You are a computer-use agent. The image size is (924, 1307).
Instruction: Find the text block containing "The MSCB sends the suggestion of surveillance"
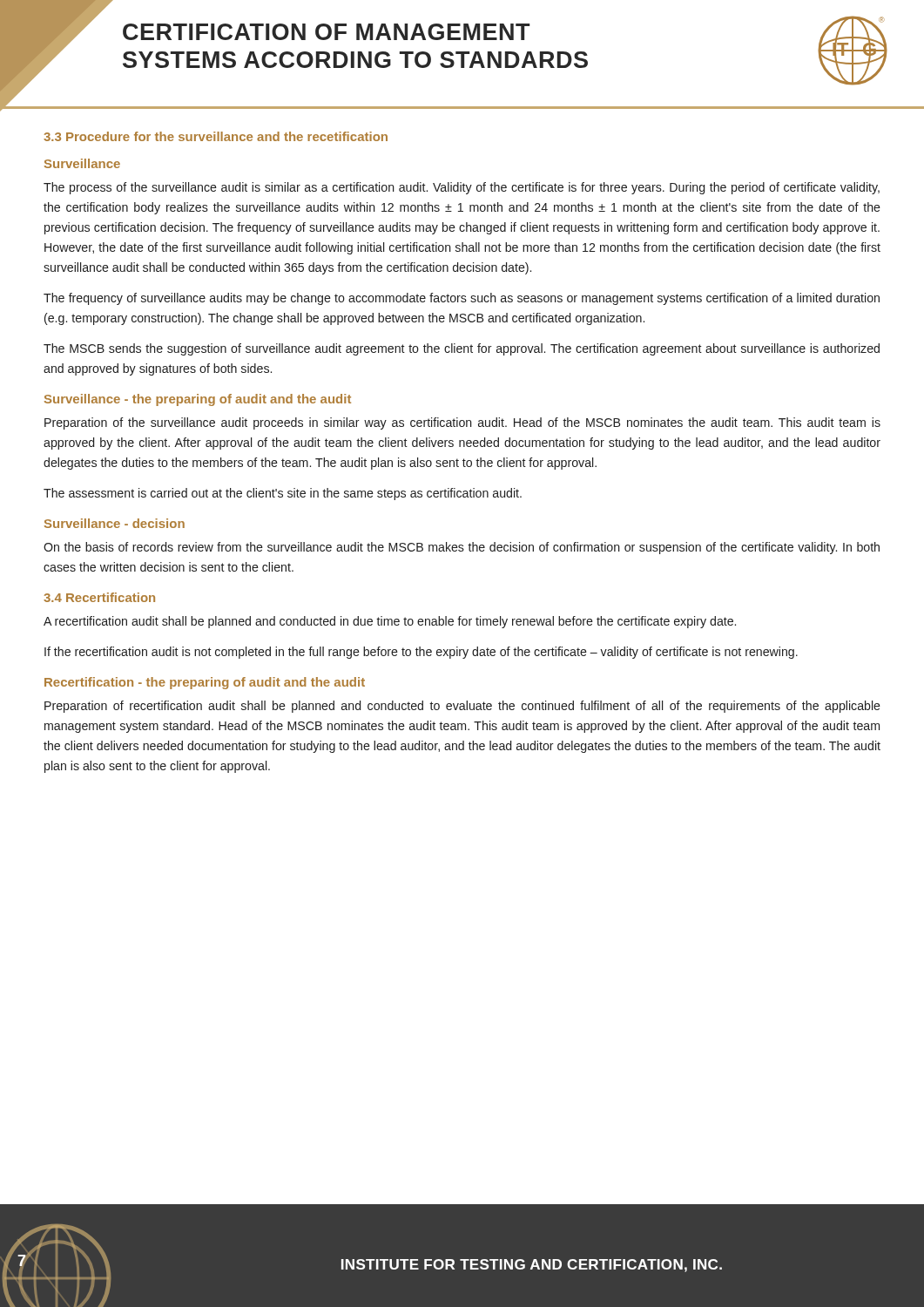pos(462,359)
